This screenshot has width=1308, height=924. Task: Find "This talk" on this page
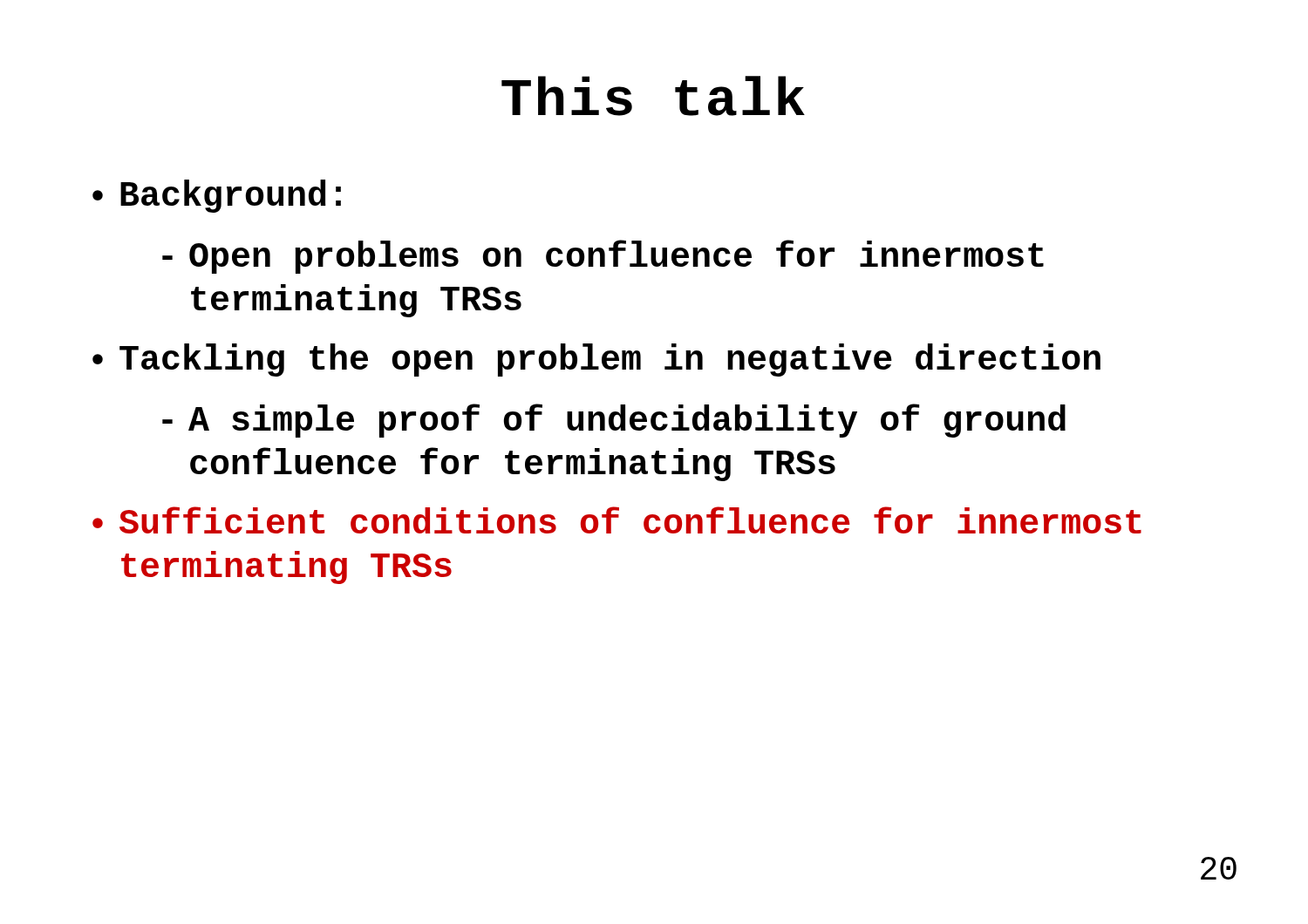click(654, 101)
